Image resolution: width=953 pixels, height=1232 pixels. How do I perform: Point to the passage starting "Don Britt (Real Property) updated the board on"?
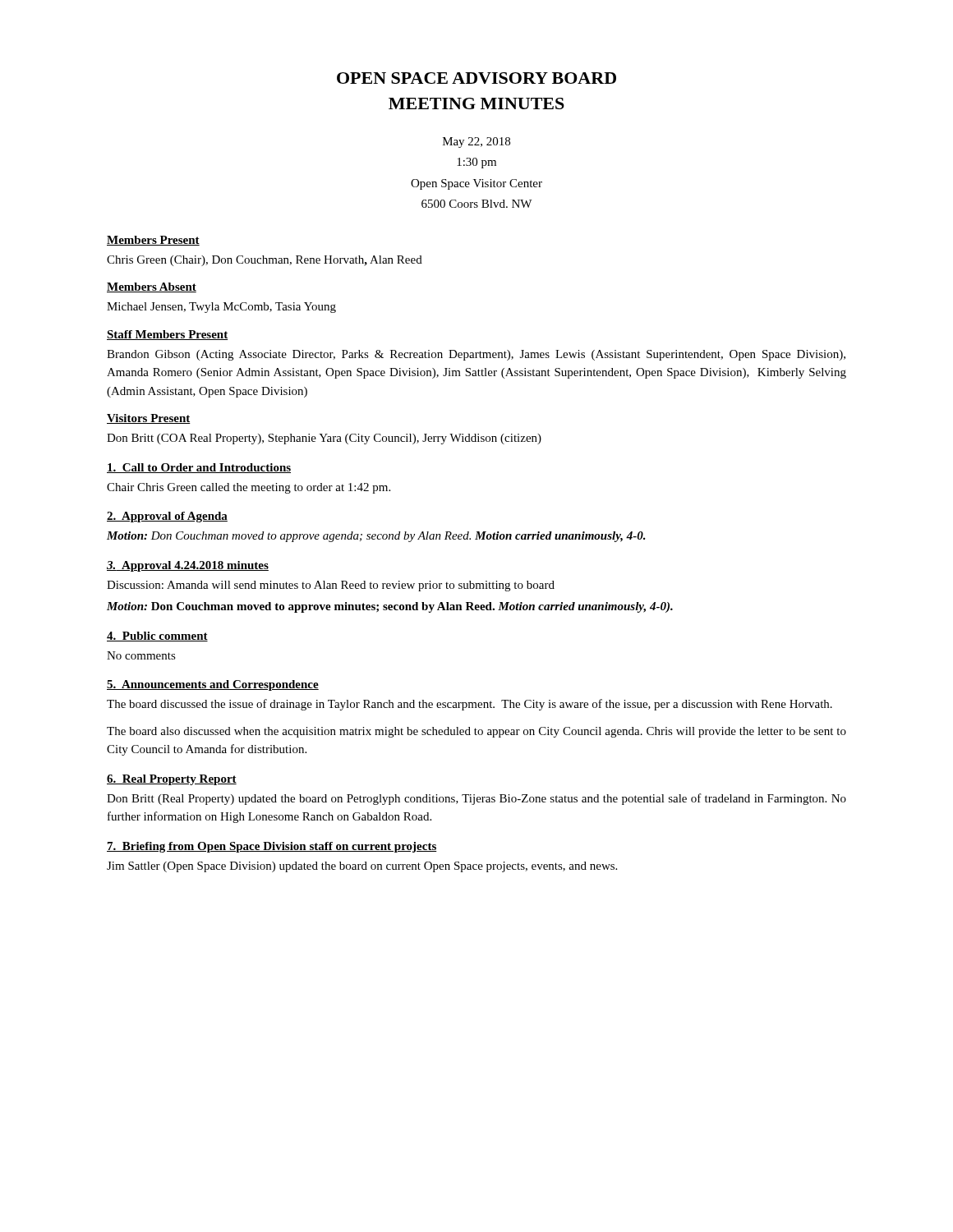pos(476,807)
